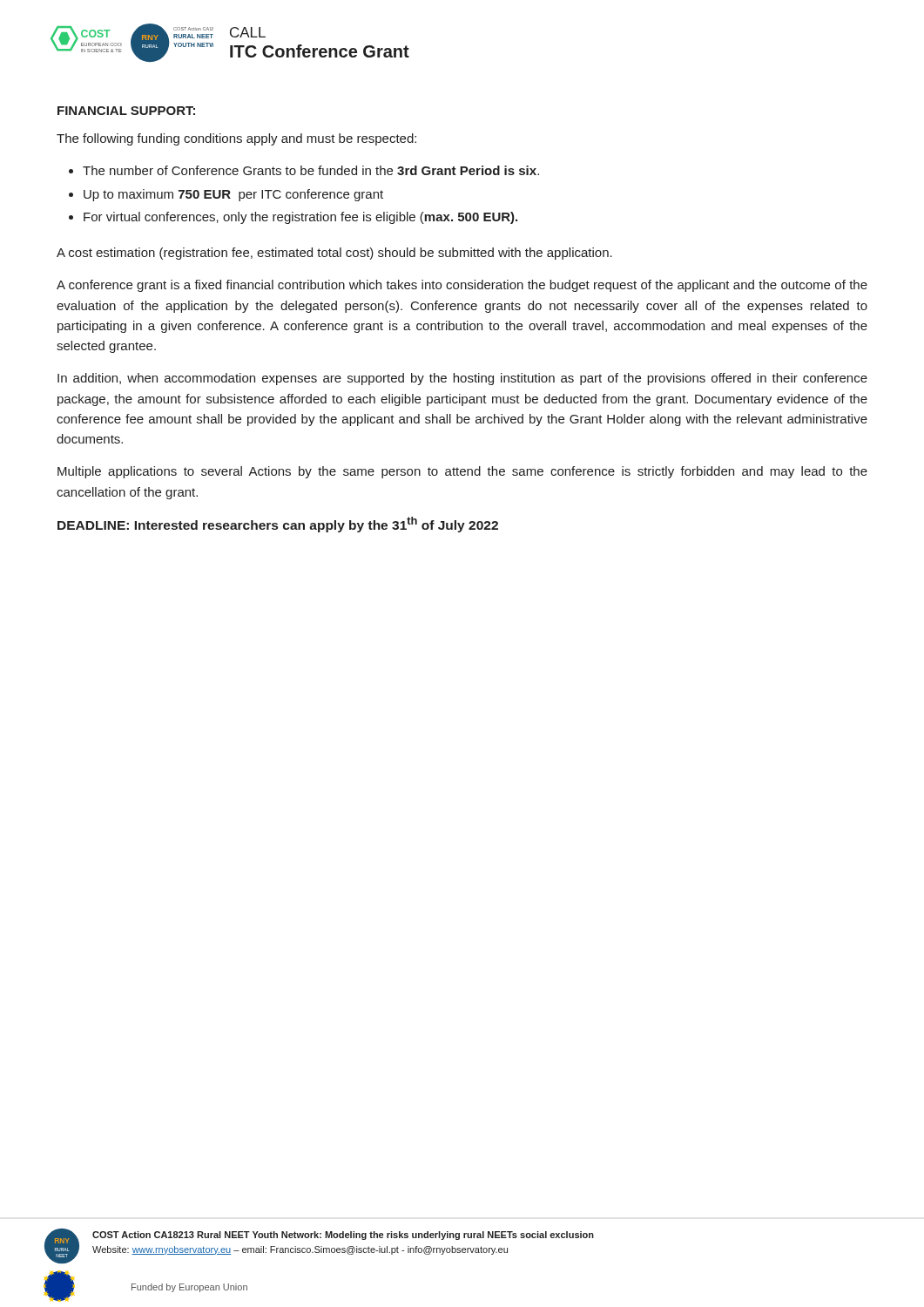
Task: Select the region starting "In addition, when accommodation expenses"
Action: click(462, 408)
